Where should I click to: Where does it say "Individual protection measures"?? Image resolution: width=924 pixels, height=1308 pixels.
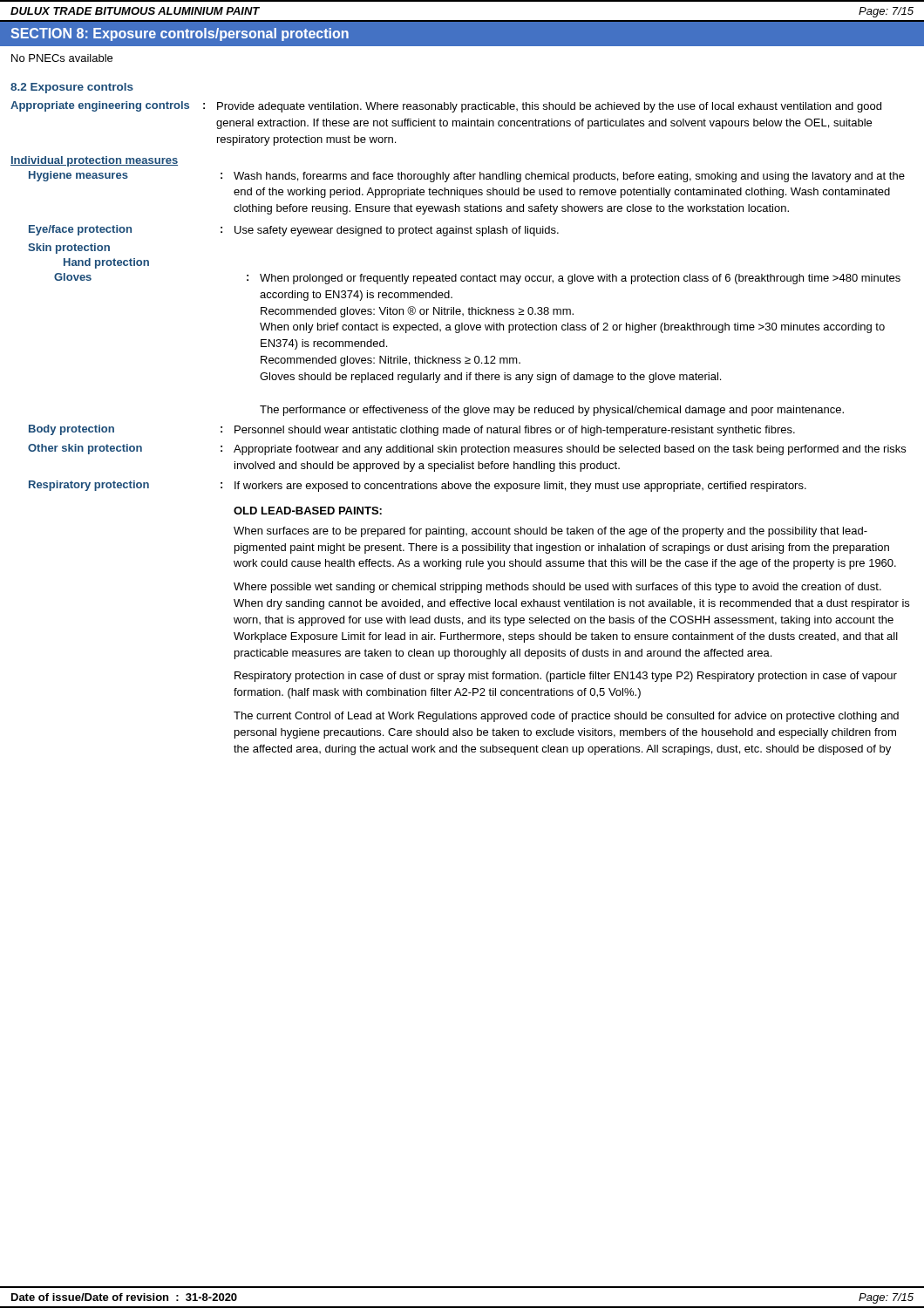(94, 160)
